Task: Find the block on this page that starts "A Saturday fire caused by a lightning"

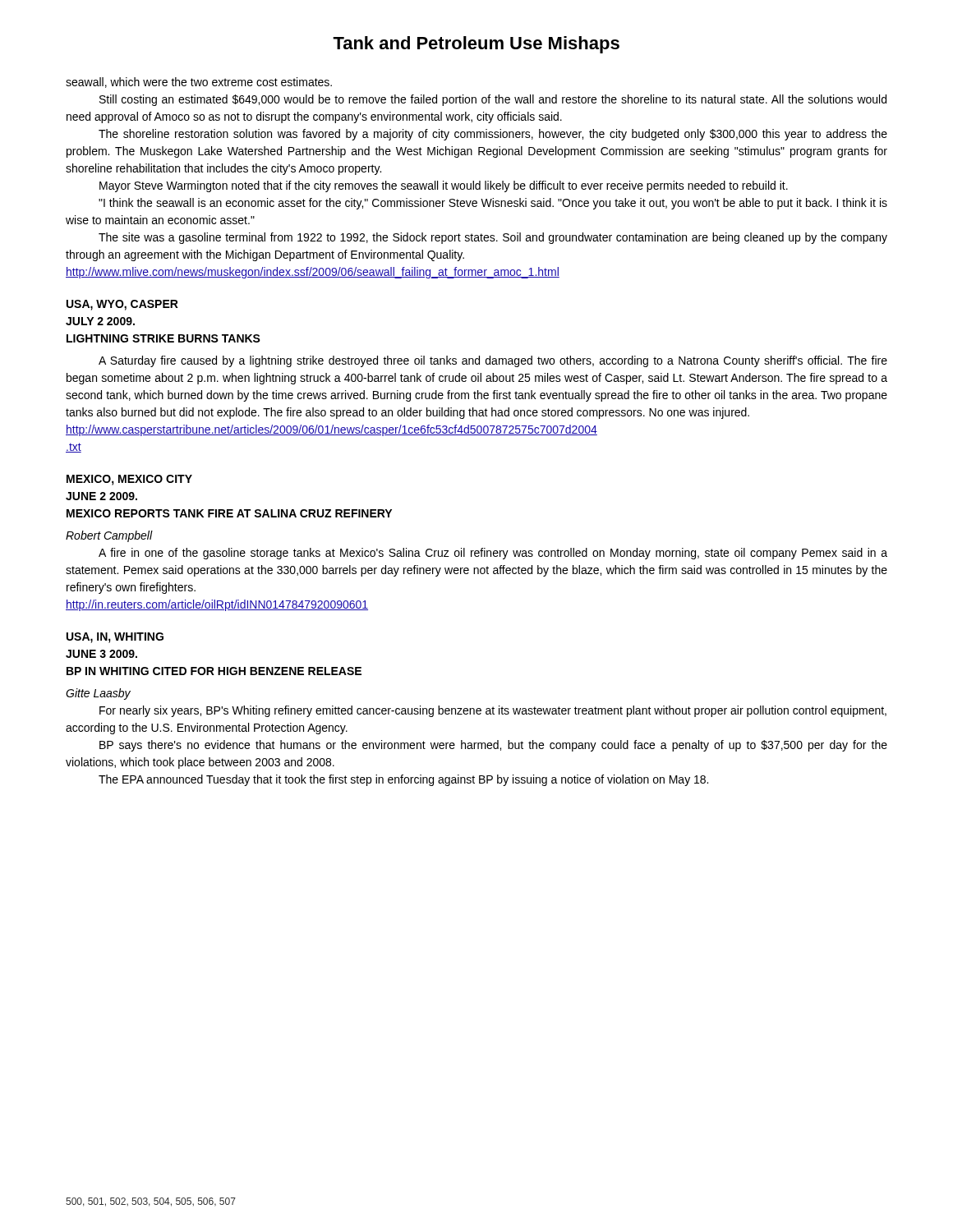Action: (x=476, y=404)
